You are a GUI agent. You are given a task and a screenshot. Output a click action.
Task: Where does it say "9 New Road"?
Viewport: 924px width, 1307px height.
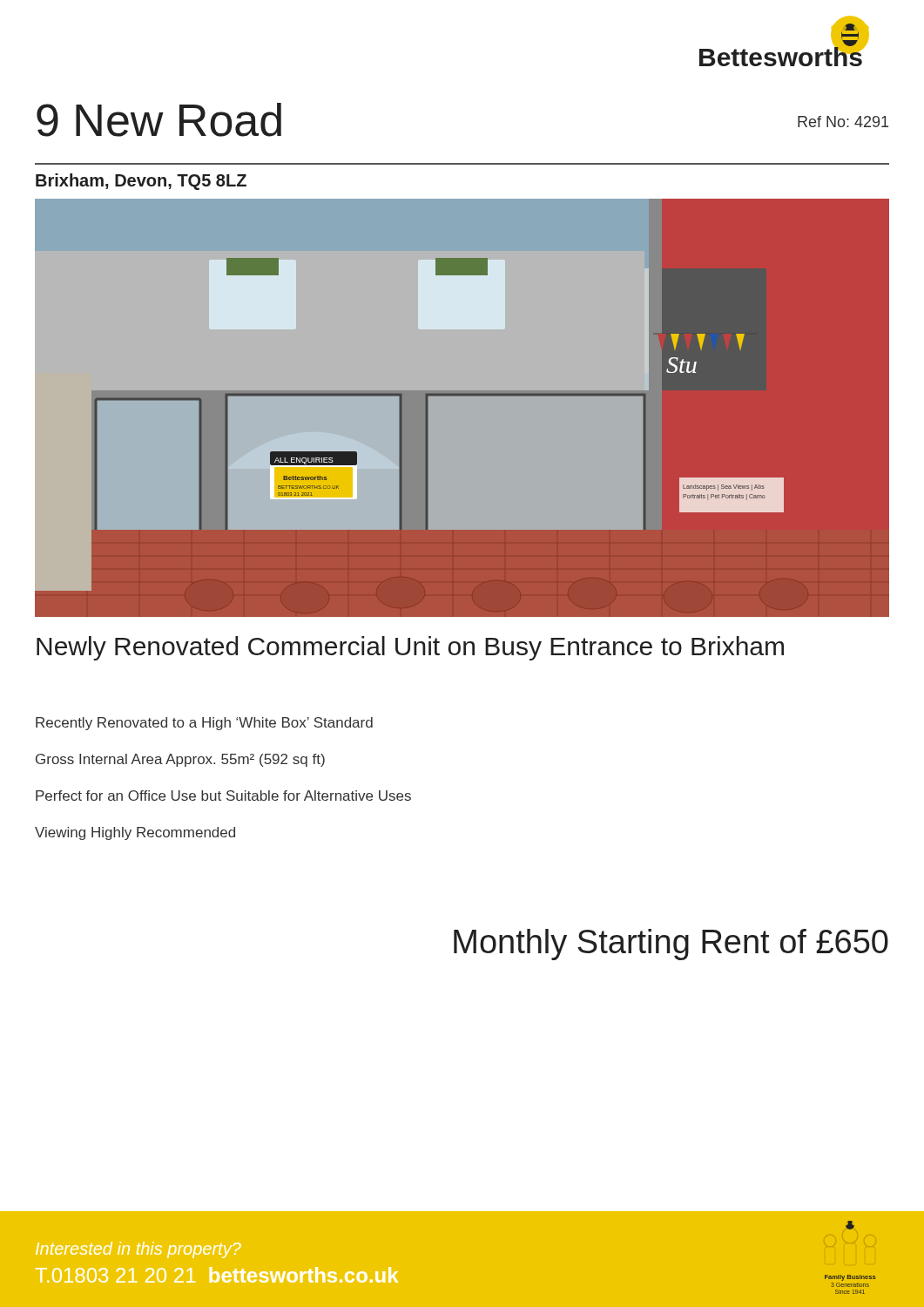[x=159, y=120]
